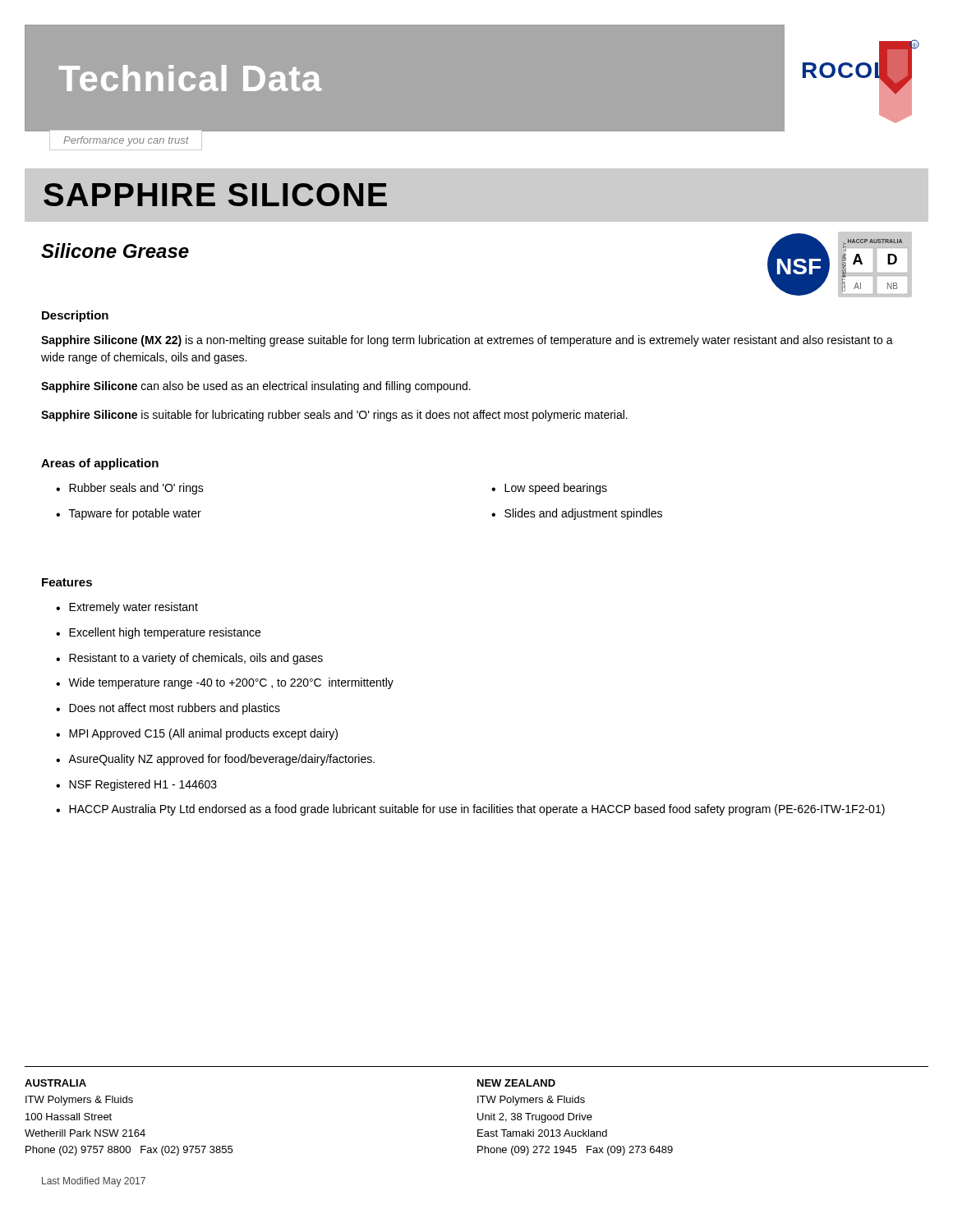
Task: Point to the block beginning "Sapphire Silicone can also"
Action: point(256,386)
